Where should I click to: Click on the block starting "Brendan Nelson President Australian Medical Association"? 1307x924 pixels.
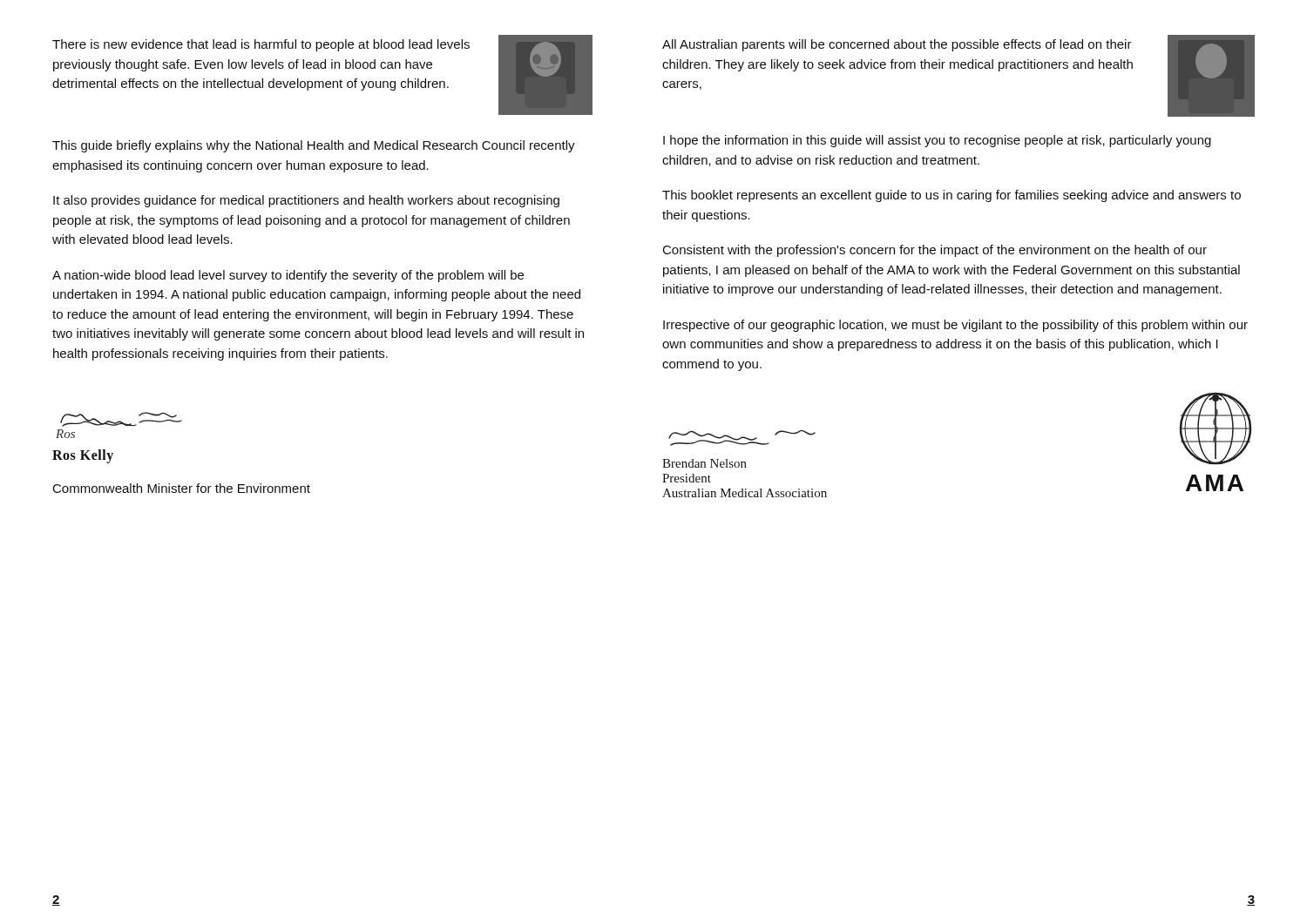(x=745, y=478)
